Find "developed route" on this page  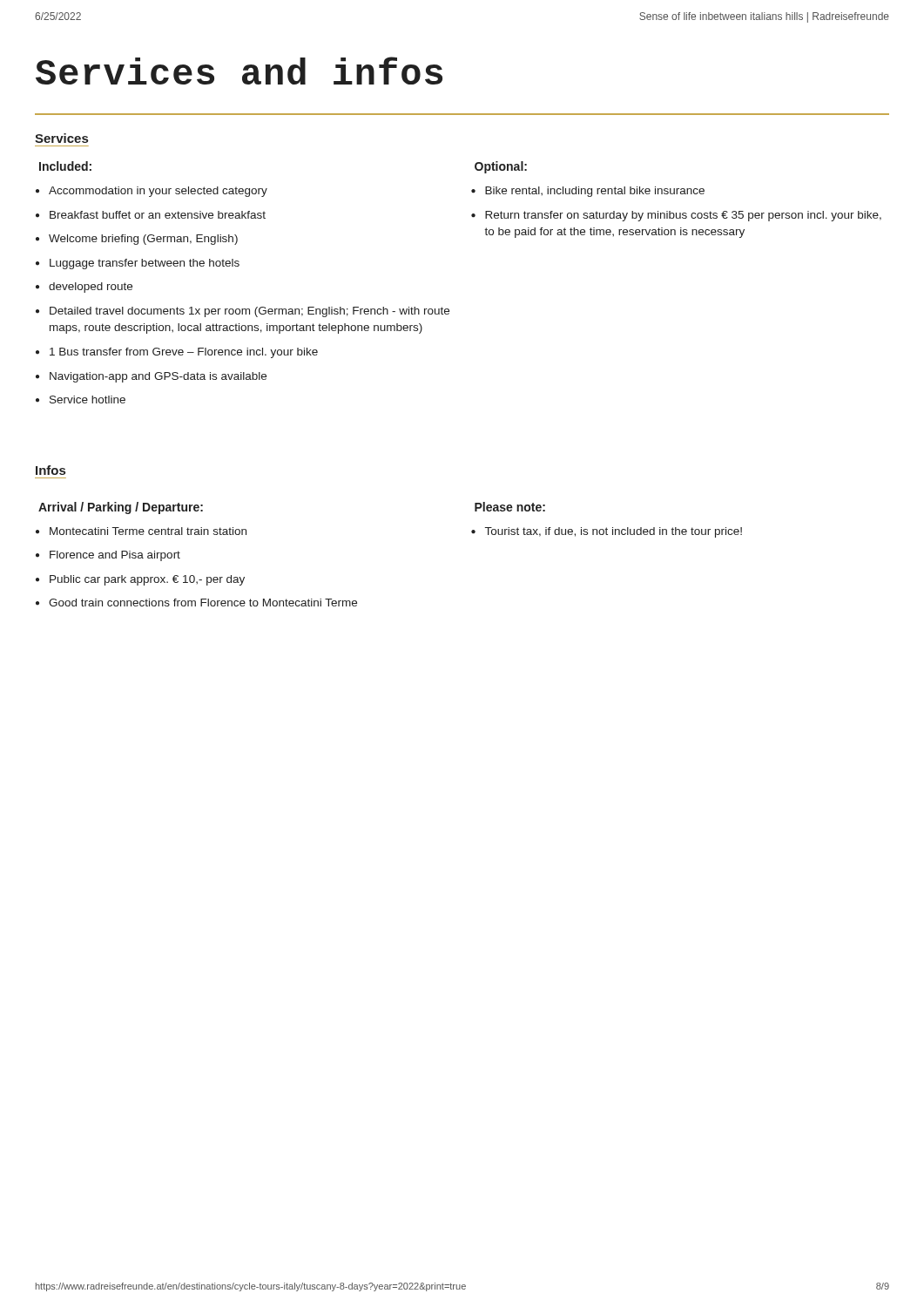[91, 286]
